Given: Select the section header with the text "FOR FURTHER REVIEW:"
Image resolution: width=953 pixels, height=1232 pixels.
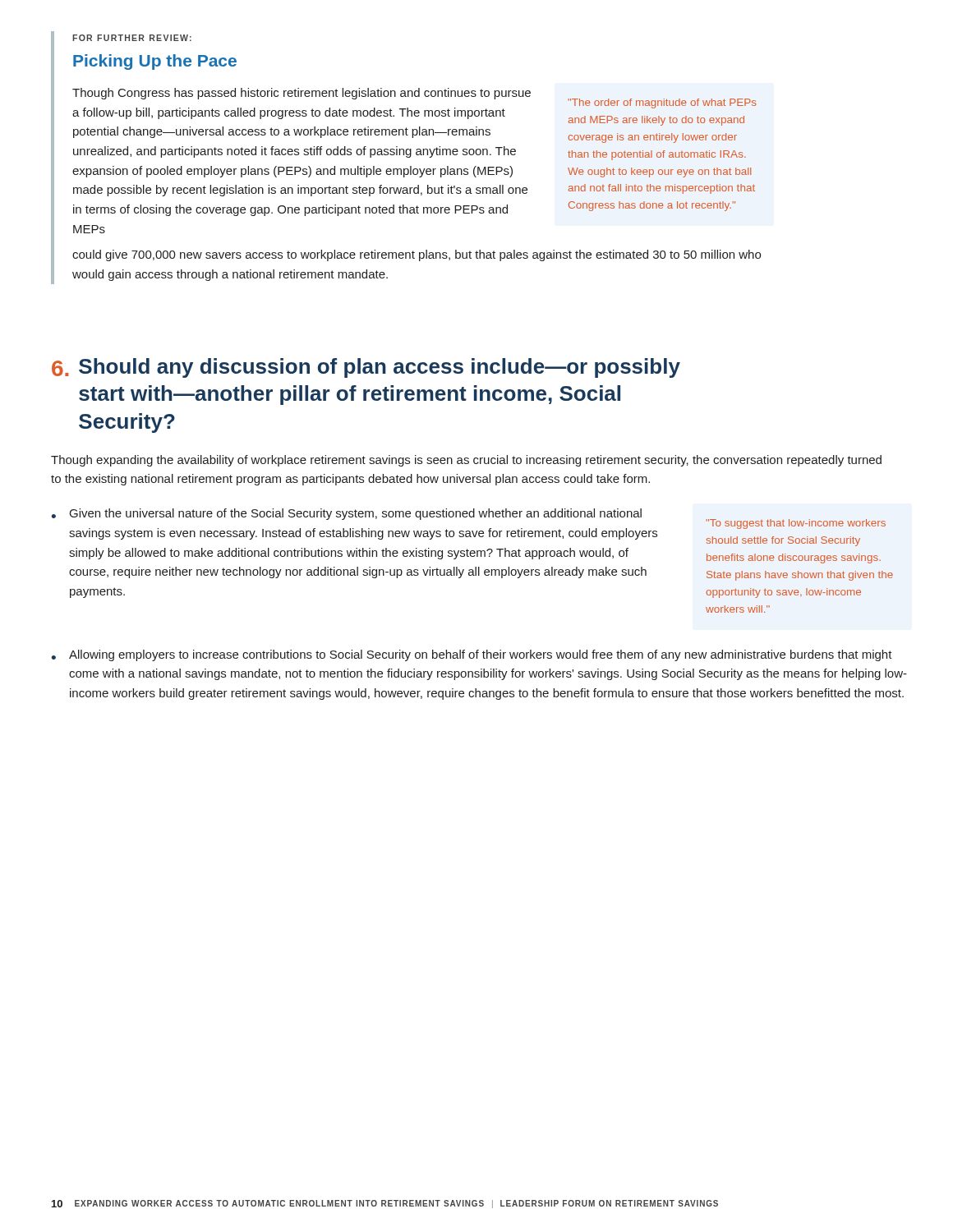Looking at the screenshot, I should pyautogui.click(x=133, y=38).
